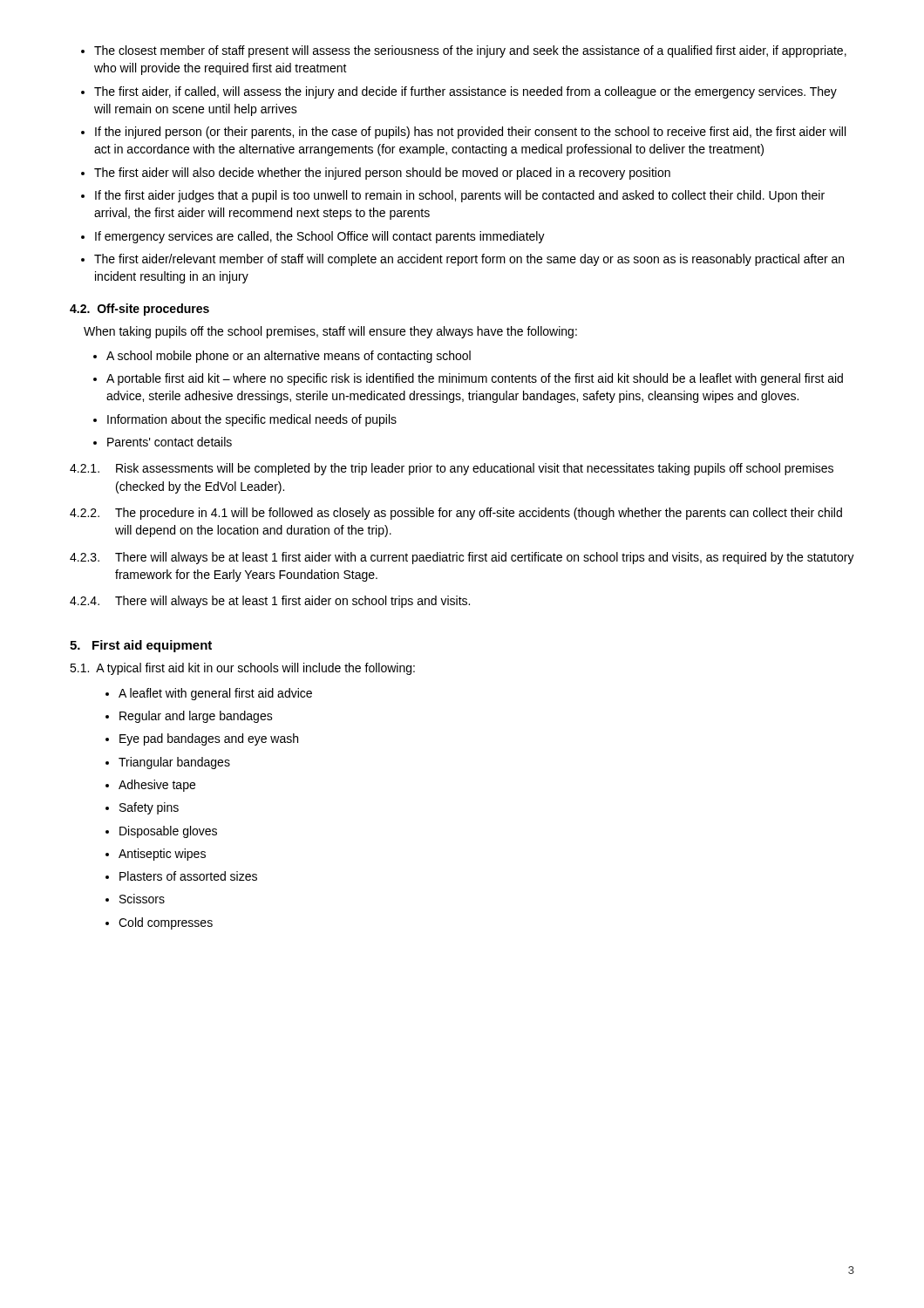Navigate to the passage starting "Cold compresses"
Image resolution: width=924 pixels, height=1308 pixels.
(166, 923)
